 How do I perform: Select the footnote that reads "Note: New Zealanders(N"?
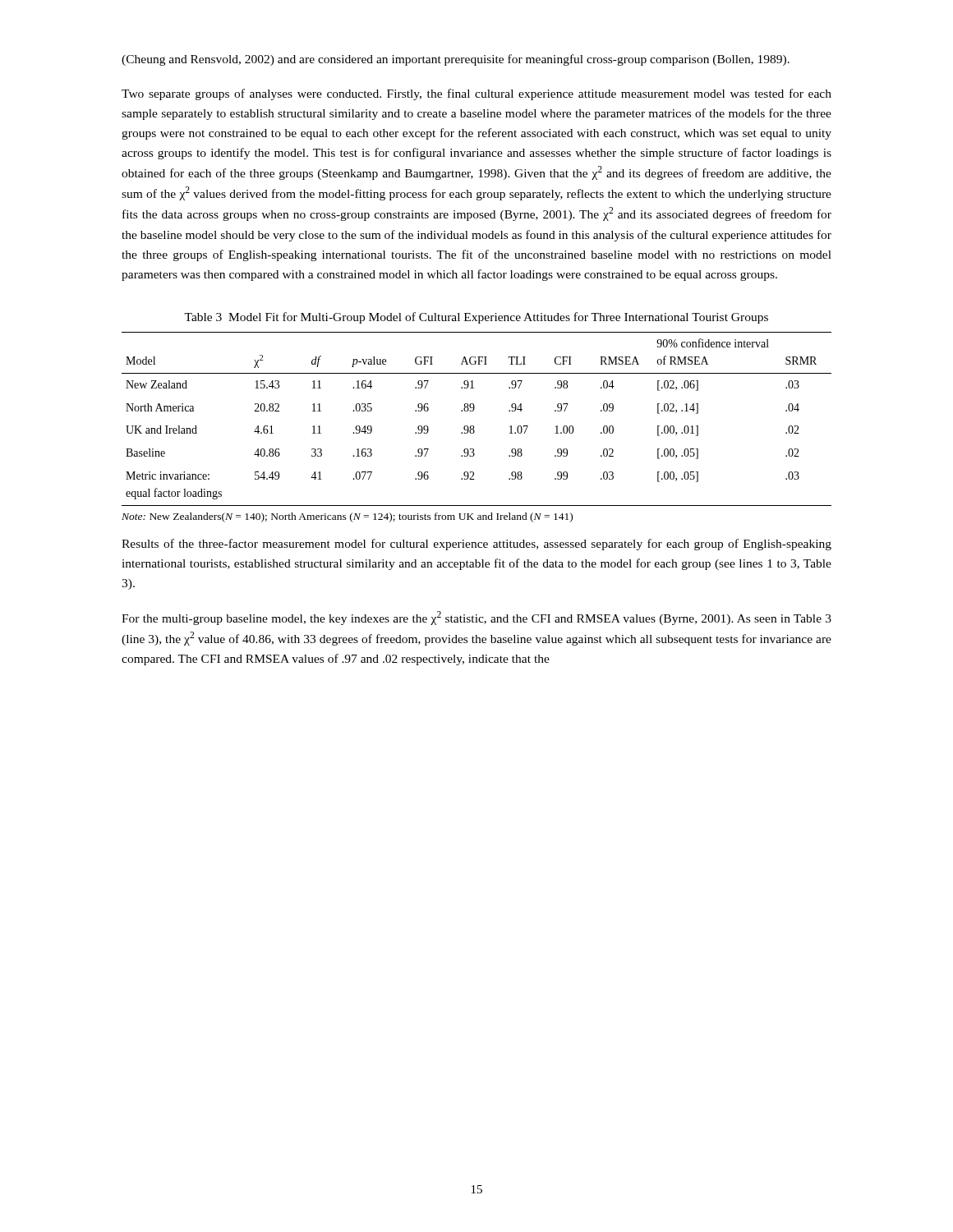[347, 516]
